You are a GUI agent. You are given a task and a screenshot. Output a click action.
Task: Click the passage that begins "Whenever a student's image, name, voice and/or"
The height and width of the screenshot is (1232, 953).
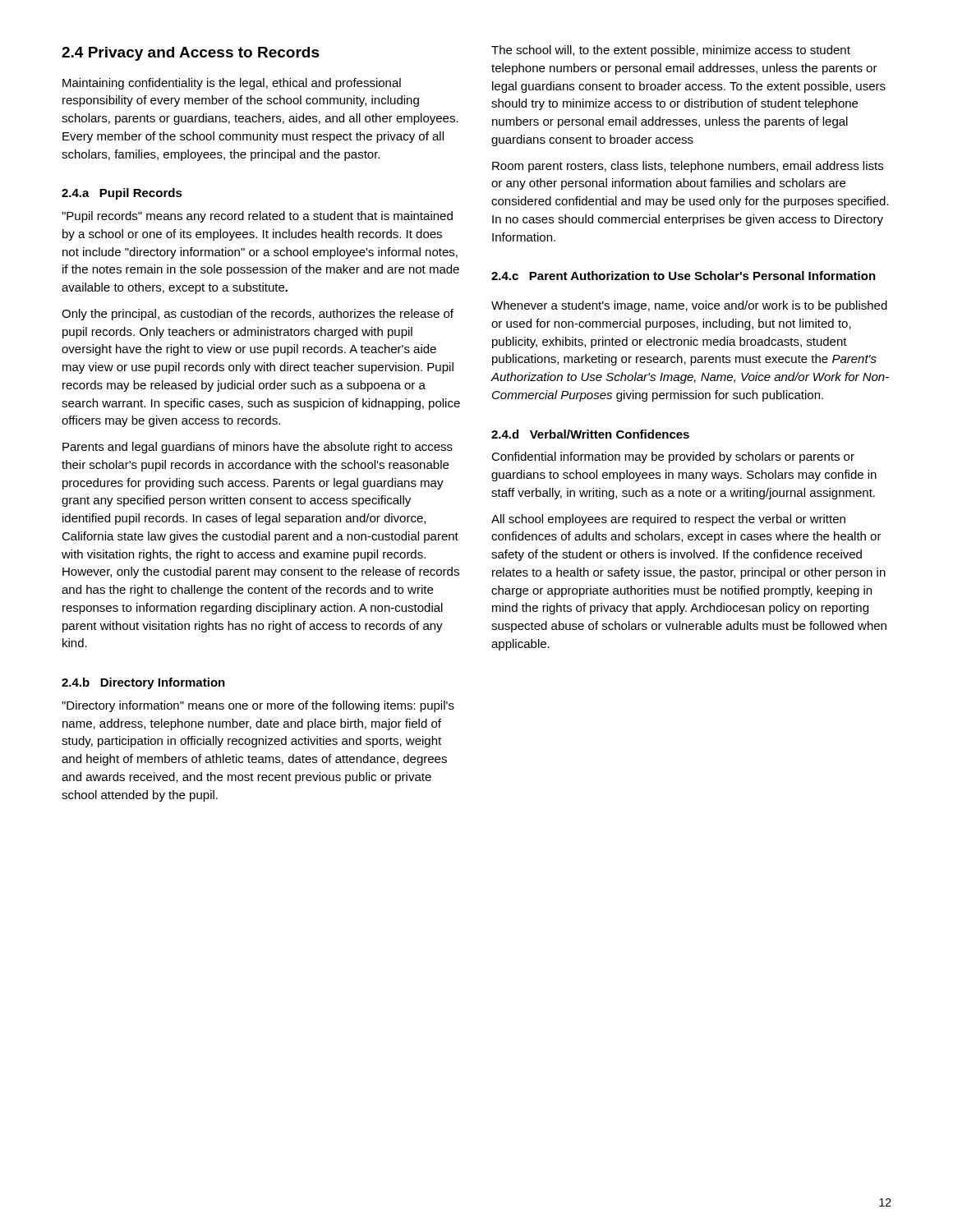(691, 350)
